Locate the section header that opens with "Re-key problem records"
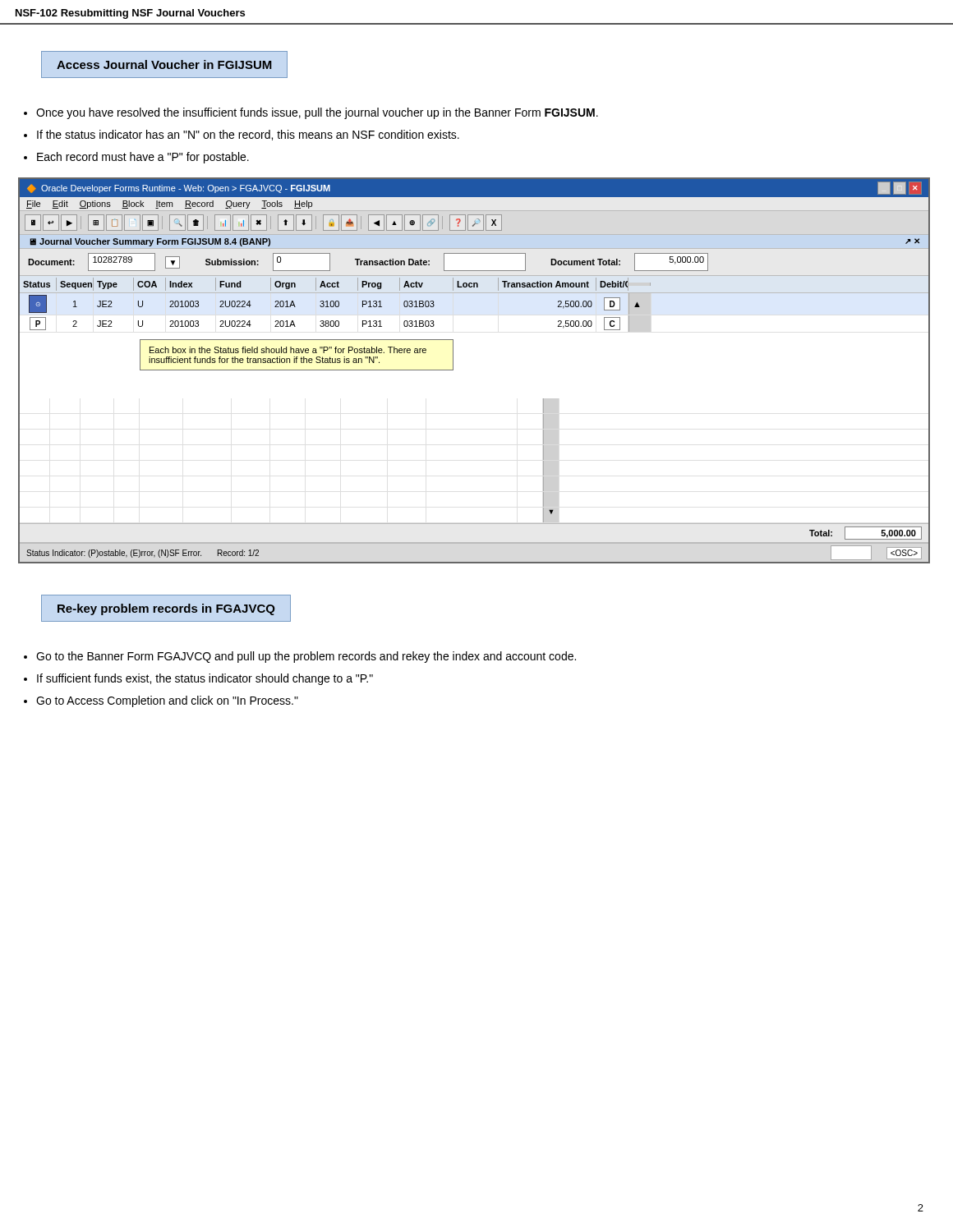The image size is (953, 1232). point(166,608)
